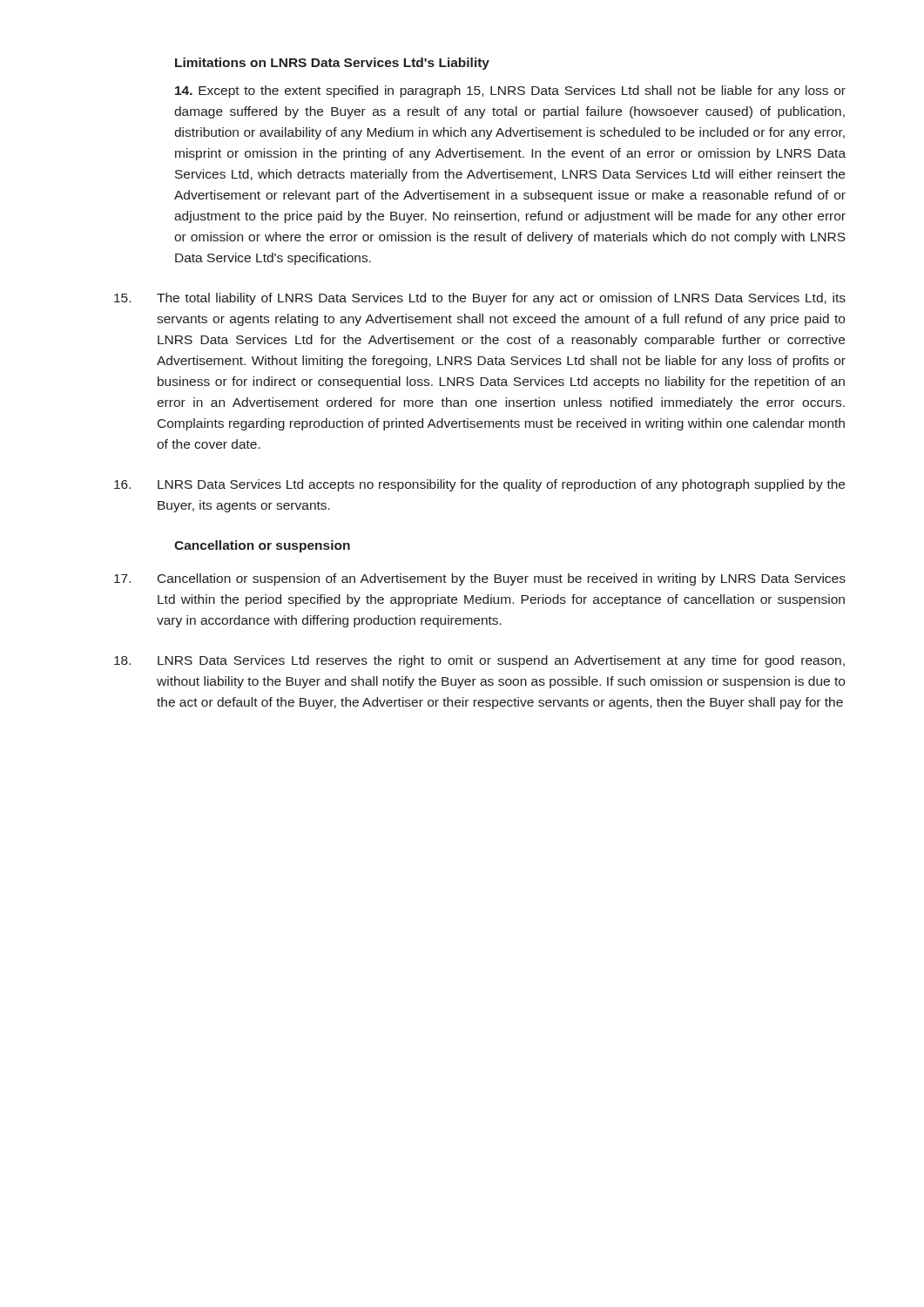Click on the list item that says "15. The total"
The width and height of the screenshot is (924, 1307).
pyautogui.click(x=479, y=371)
